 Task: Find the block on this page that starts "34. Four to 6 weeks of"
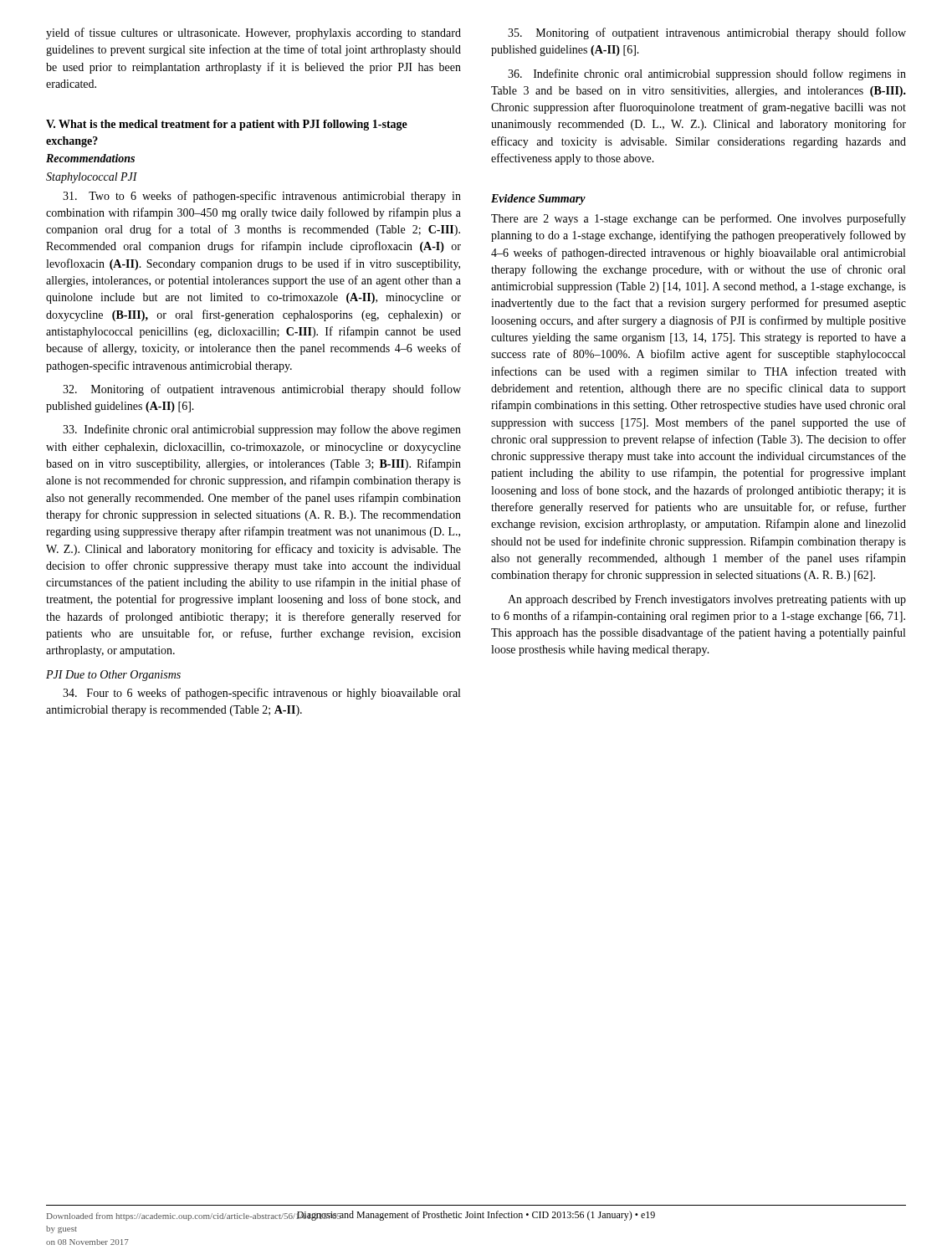[253, 702]
